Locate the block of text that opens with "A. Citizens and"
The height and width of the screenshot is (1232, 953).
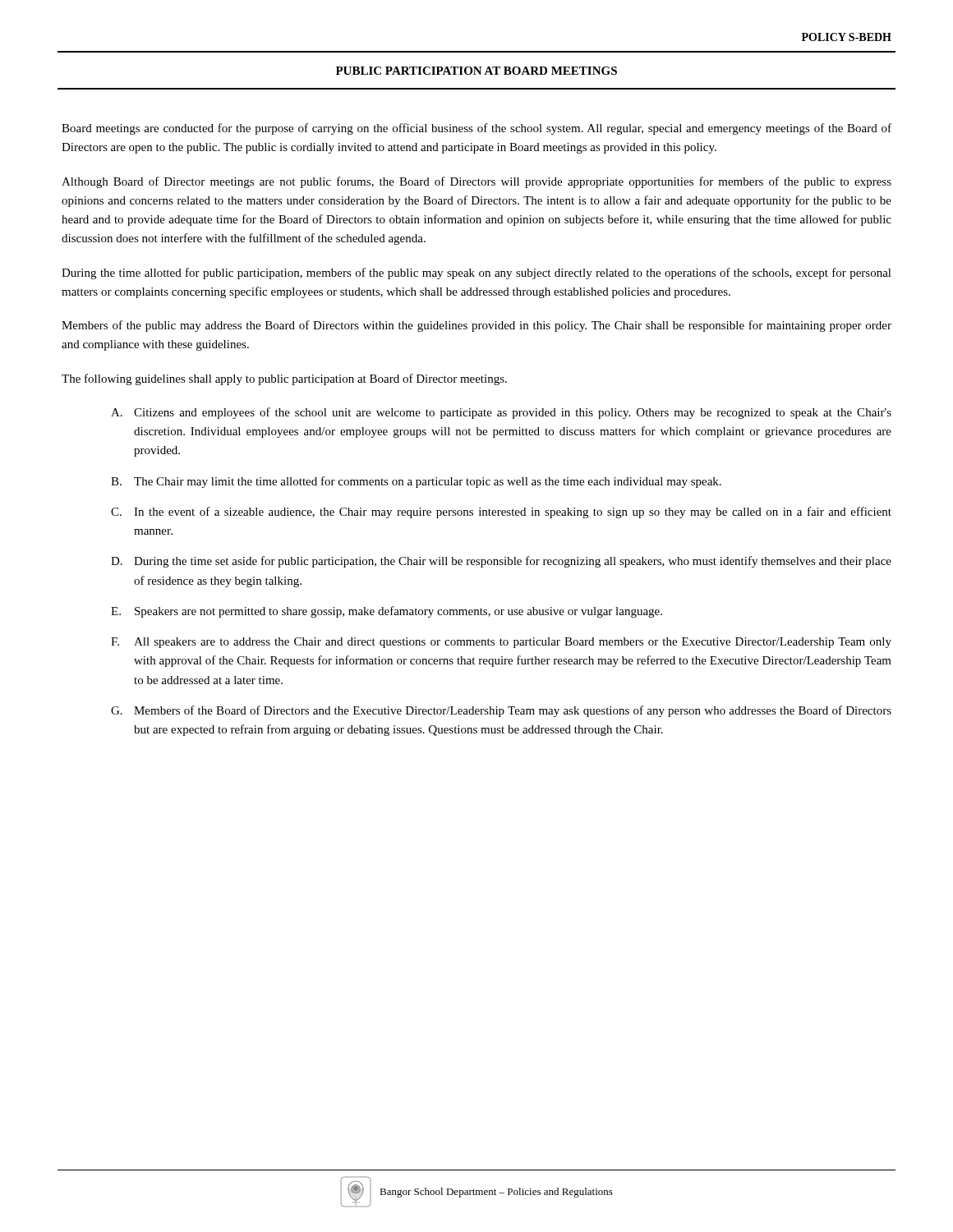pyautogui.click(x=501, y=432)
